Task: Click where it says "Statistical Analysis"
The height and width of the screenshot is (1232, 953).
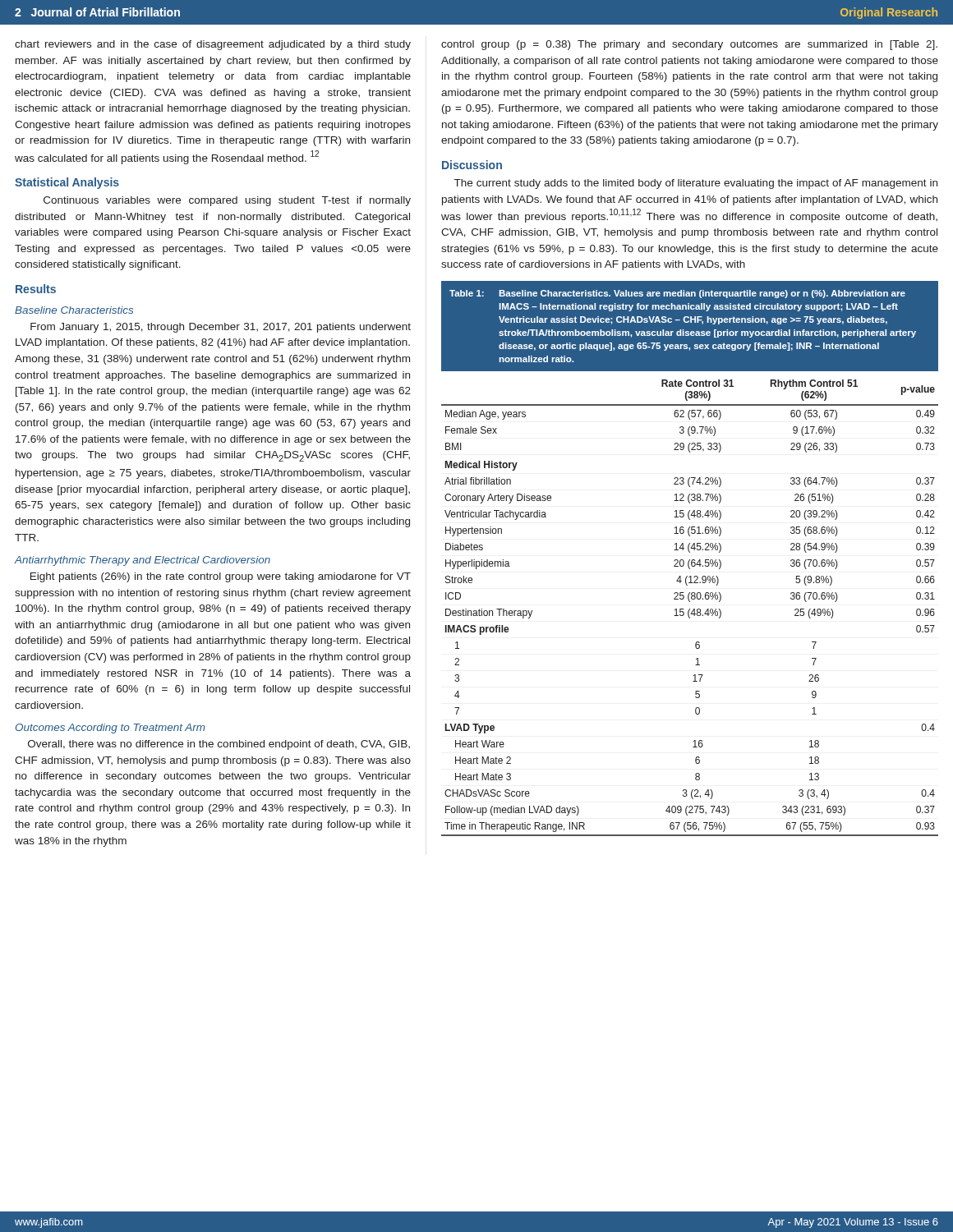Action: [67, 182]
